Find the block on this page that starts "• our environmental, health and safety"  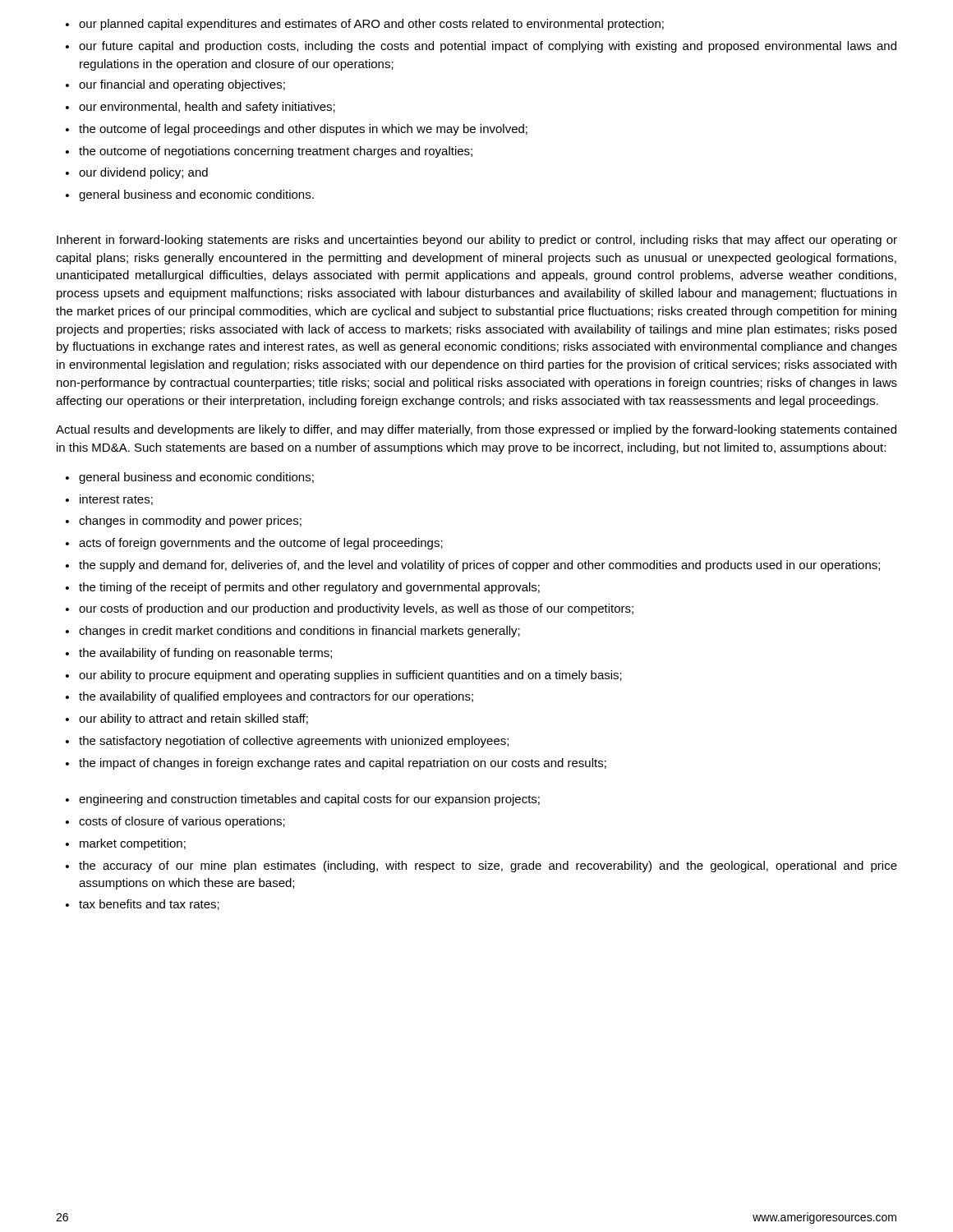pos(200,108)
